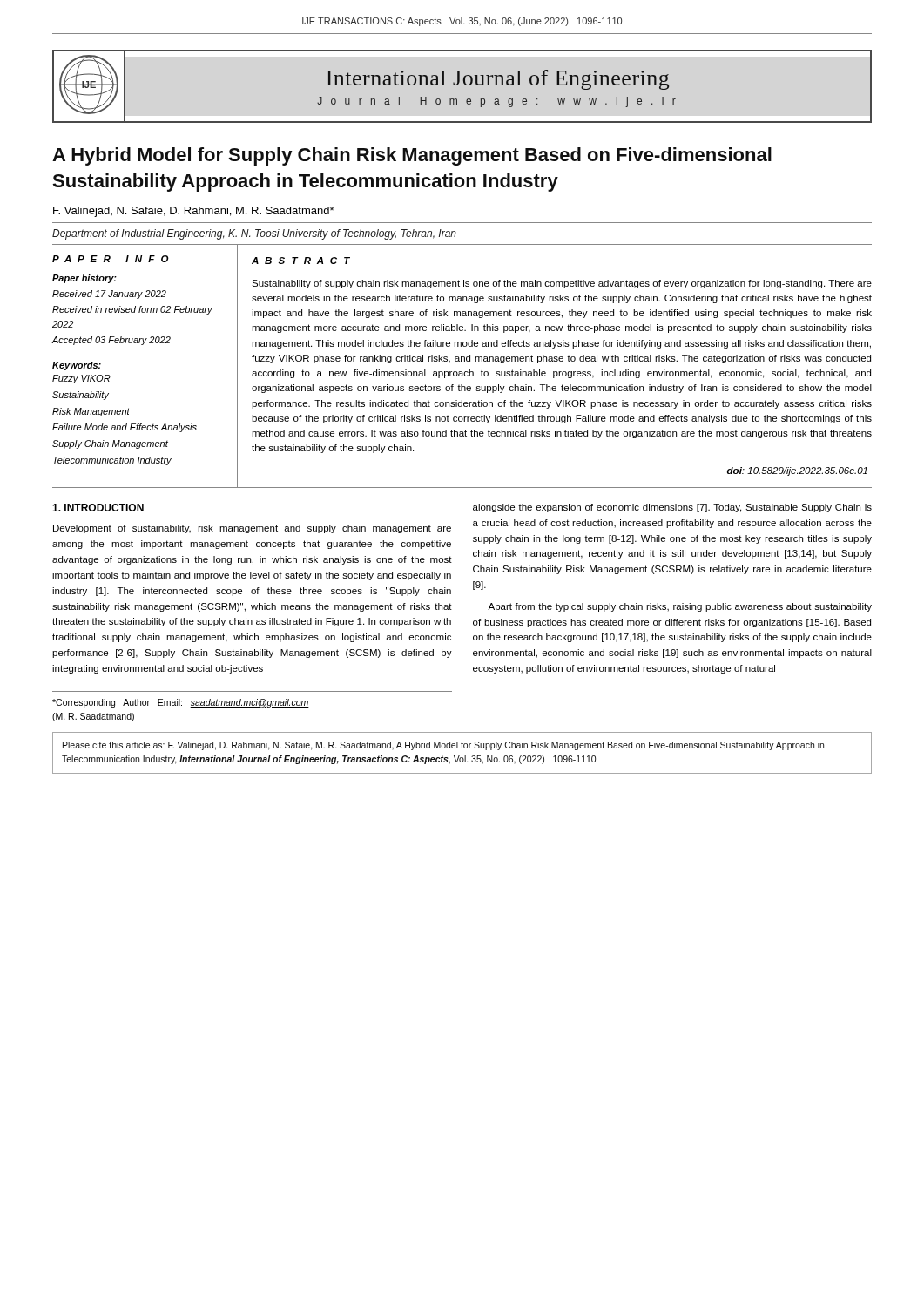Locate the text "Corresponding Author Email: saadatmand.mci@gmail.com (M. R. Saadatmand)"
This screenshot has height=1307, width=924.
click(x=180, y=709)
